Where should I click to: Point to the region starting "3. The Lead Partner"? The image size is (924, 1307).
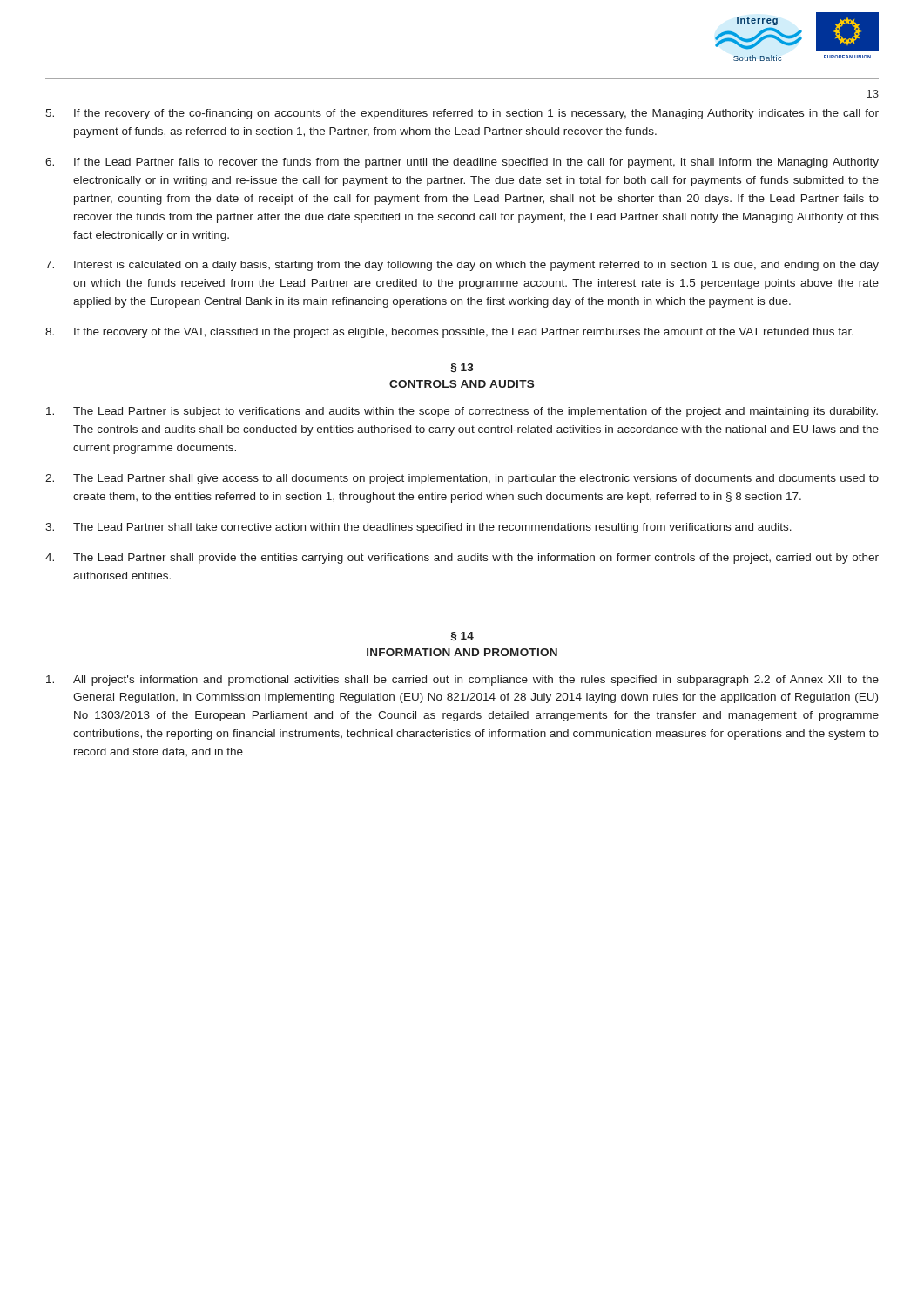pos(462,527)
